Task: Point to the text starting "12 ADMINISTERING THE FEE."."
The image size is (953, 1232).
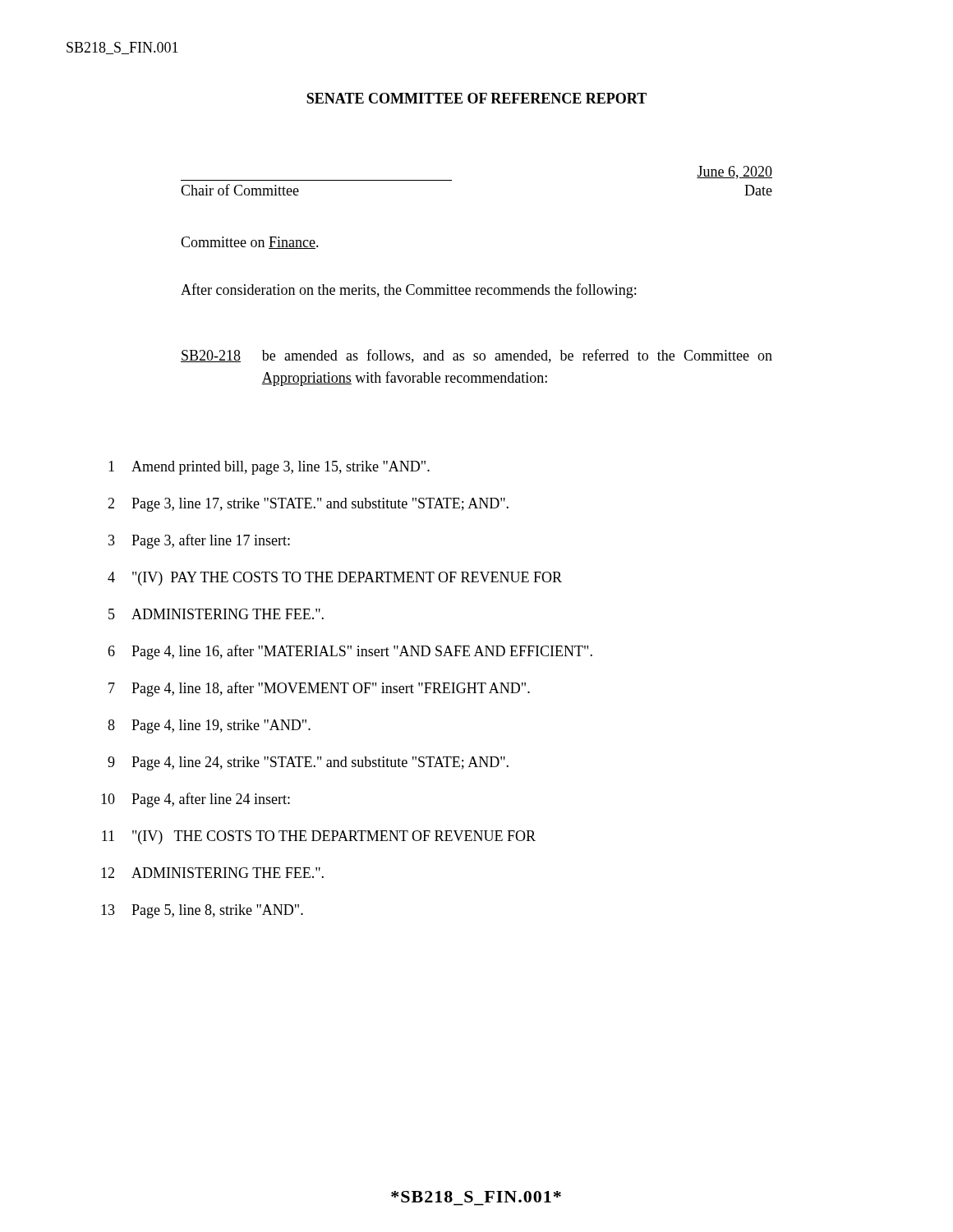Action: [x=212, y=873]
